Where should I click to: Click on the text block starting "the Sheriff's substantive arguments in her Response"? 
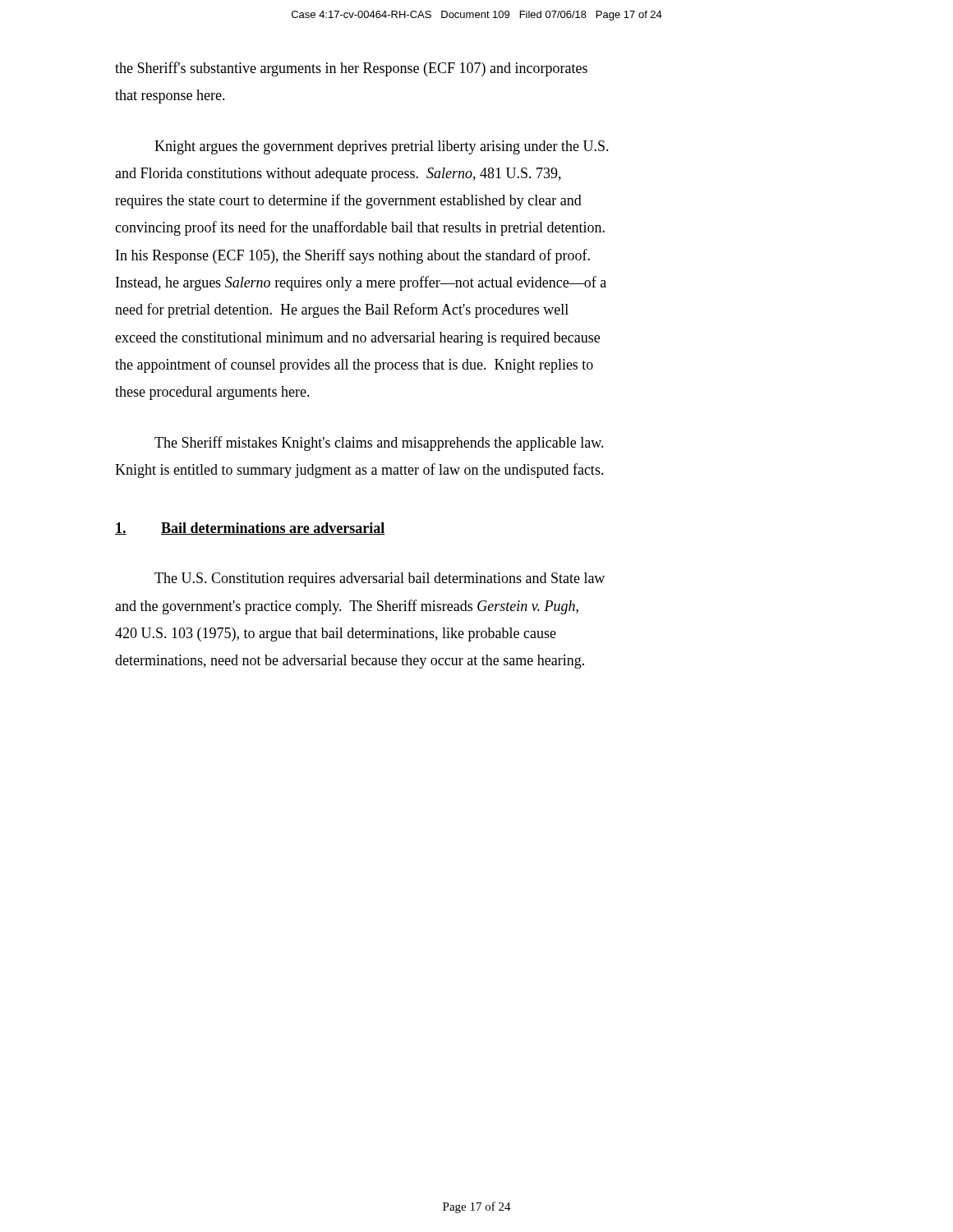(x=351, y=68)
